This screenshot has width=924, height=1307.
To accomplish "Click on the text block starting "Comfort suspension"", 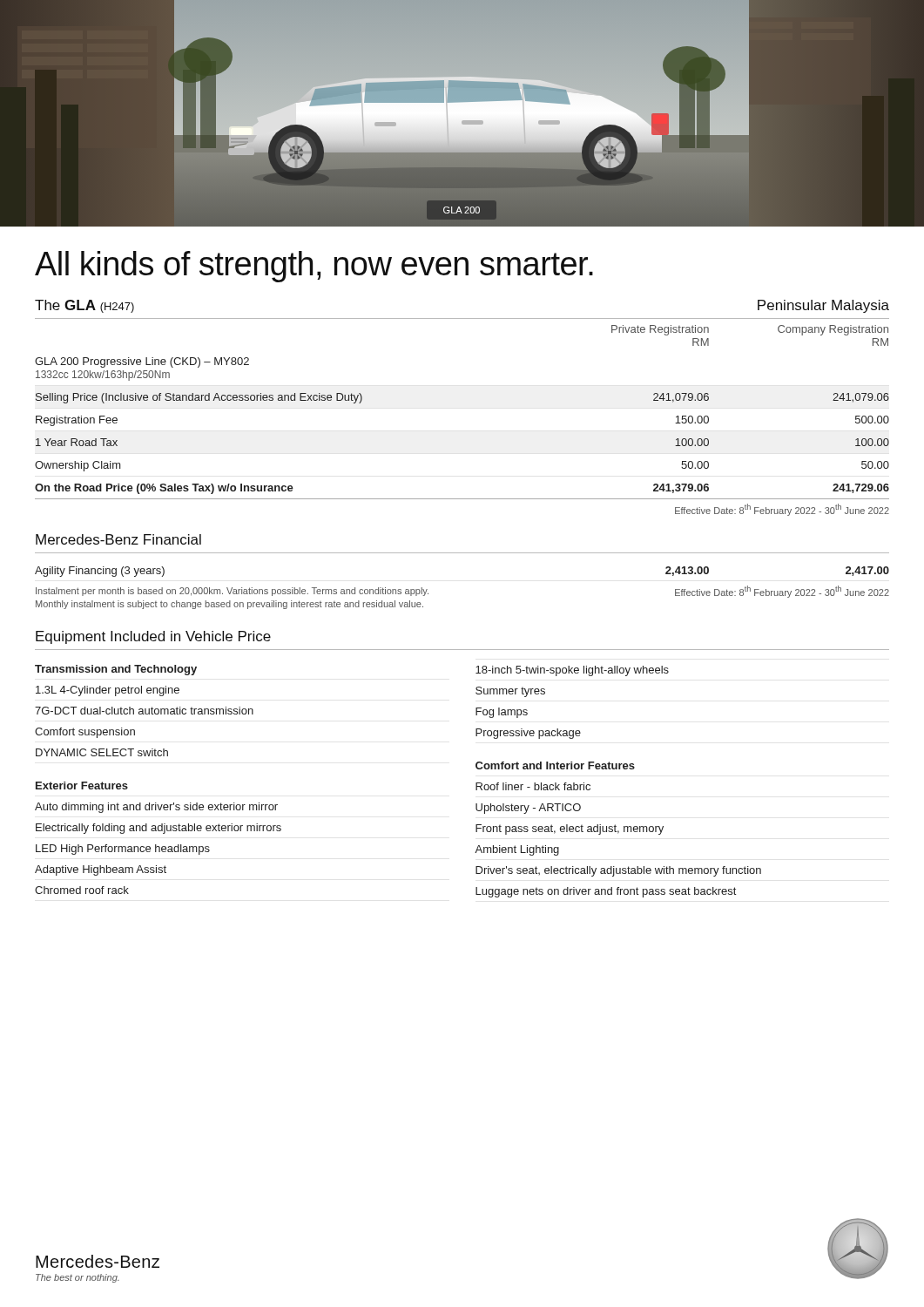I will pos(85,732).
